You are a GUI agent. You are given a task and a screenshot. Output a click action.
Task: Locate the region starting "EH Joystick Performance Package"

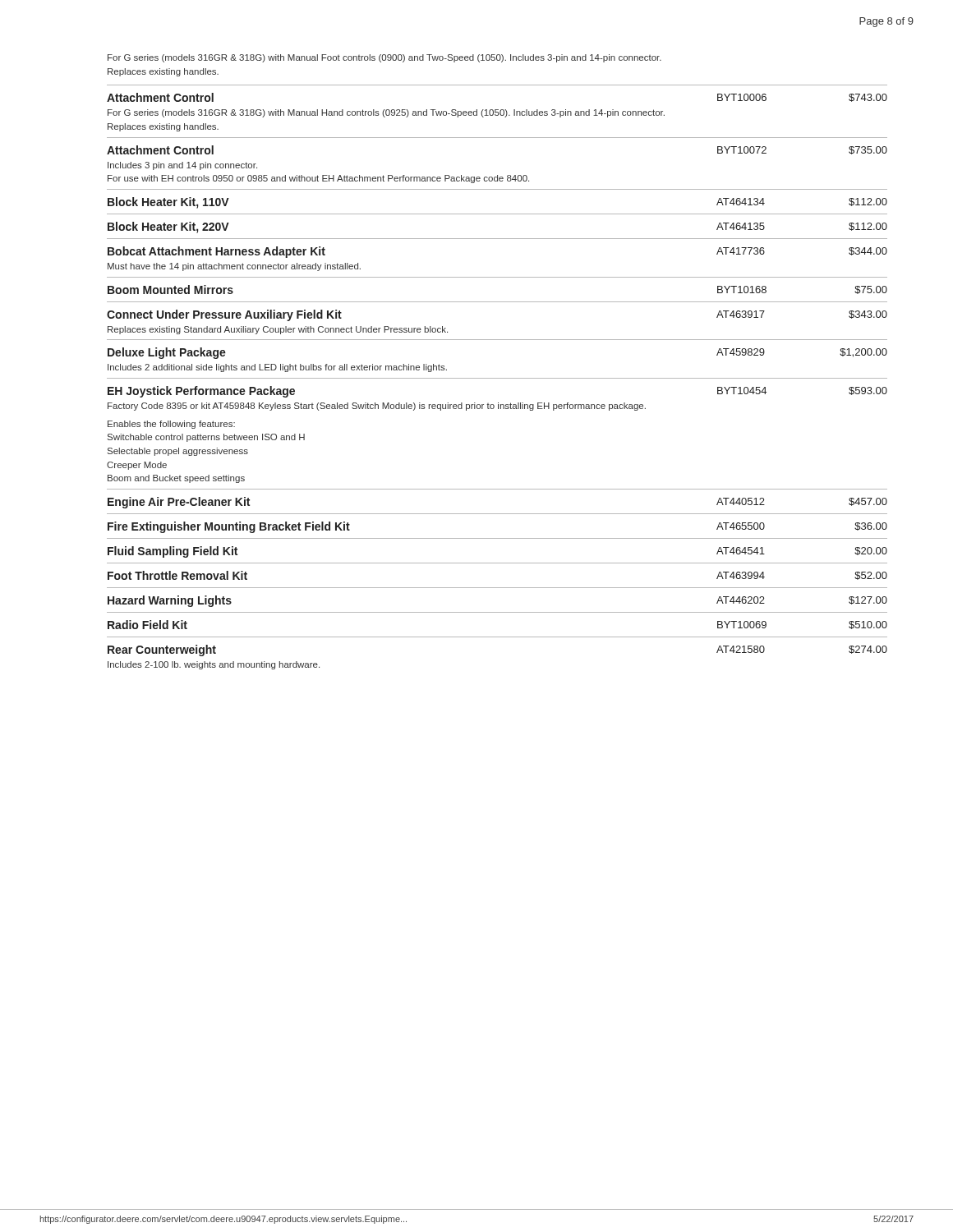coord(201,391)
